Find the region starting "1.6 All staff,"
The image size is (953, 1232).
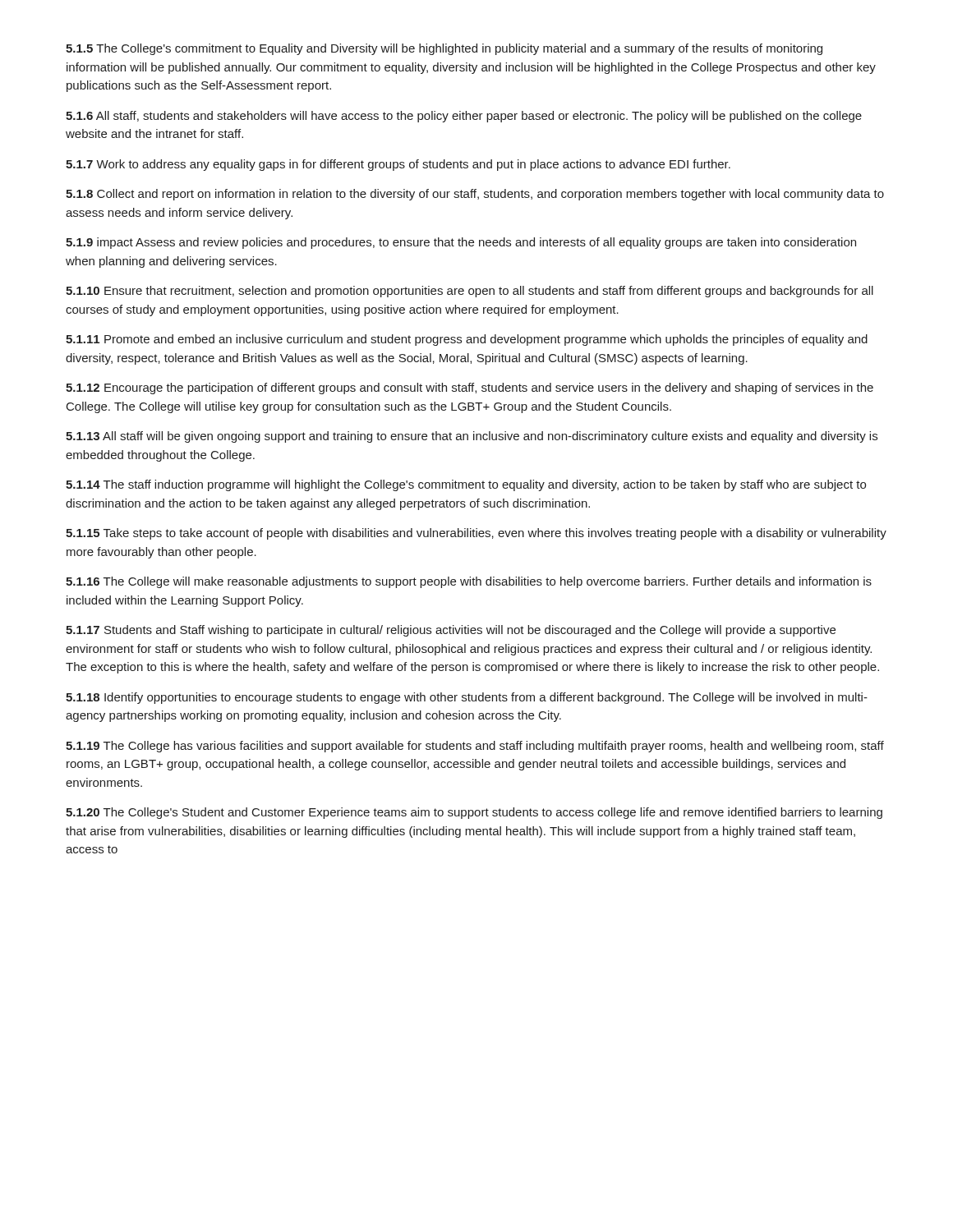[464, 124]
